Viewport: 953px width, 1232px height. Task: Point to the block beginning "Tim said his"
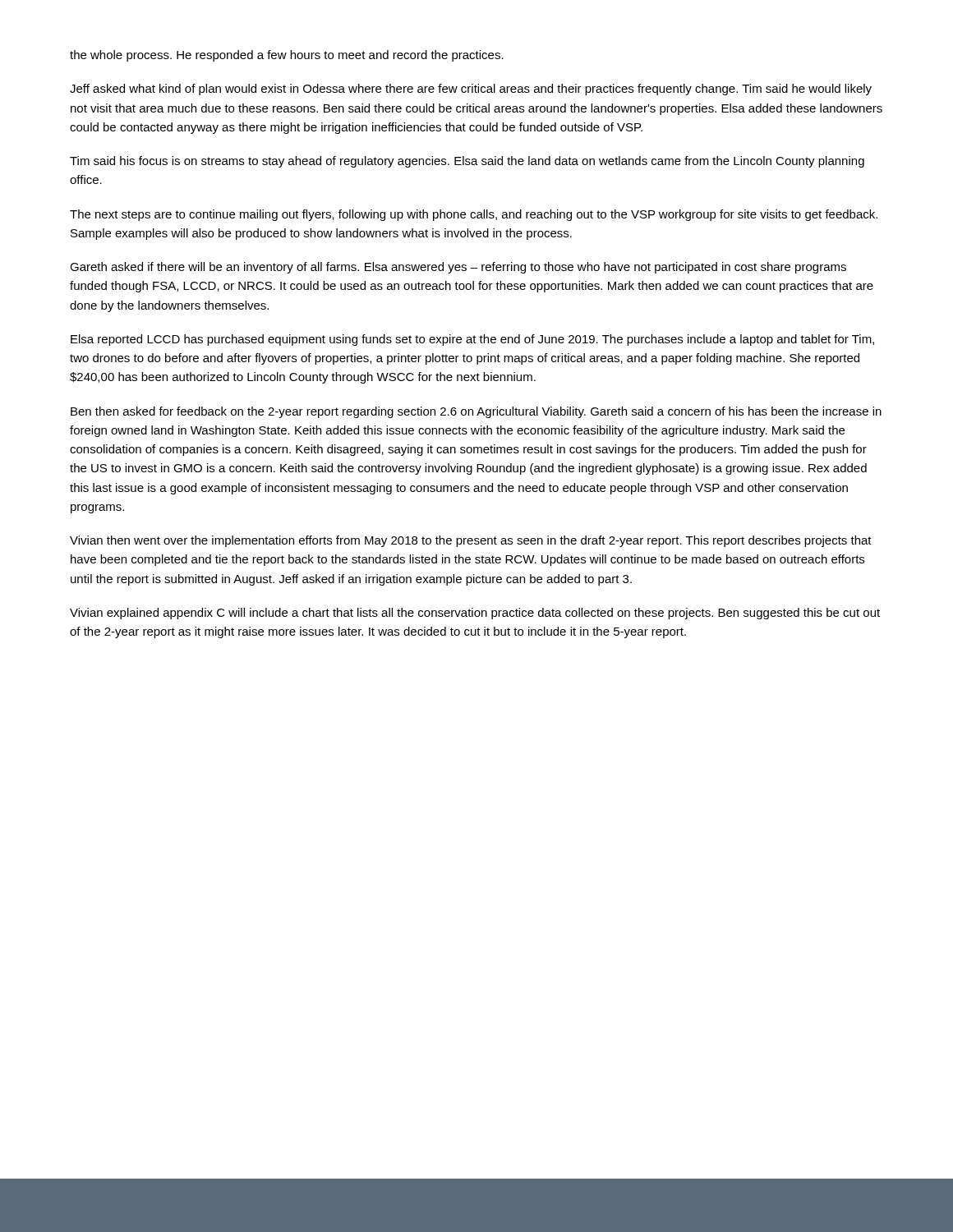point(467,170)
